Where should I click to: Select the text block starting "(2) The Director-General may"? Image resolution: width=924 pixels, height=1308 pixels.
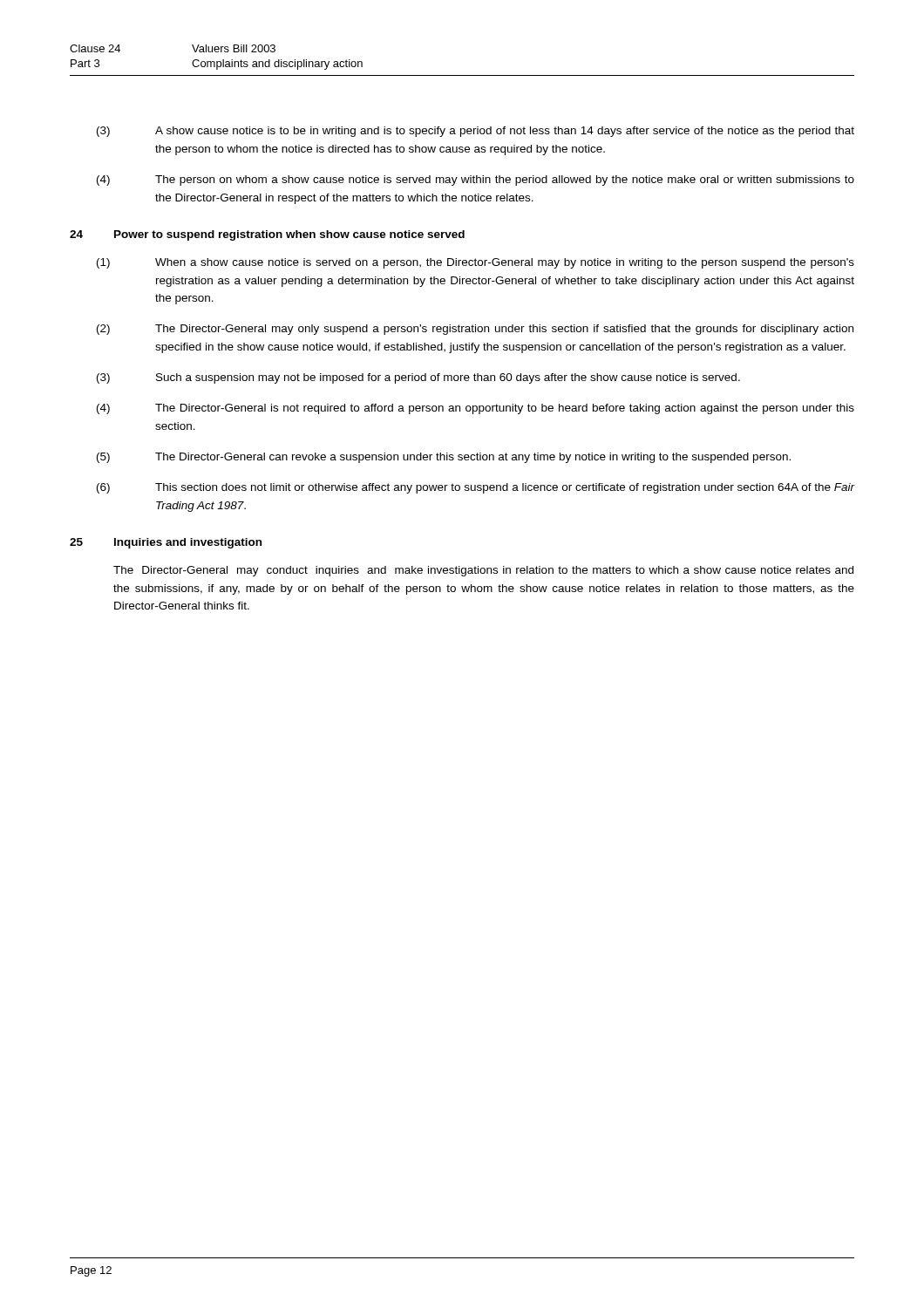click(462, 339)
